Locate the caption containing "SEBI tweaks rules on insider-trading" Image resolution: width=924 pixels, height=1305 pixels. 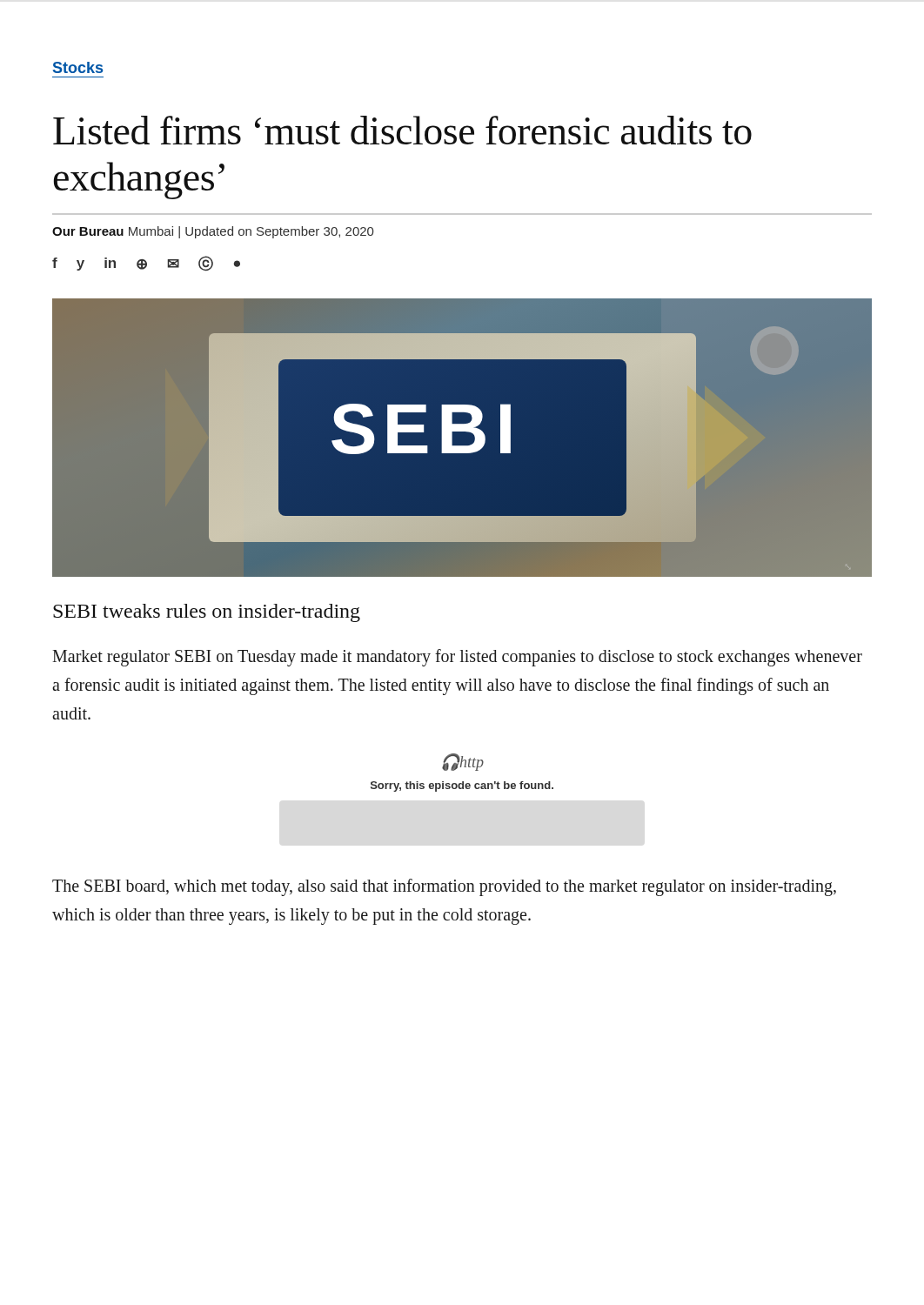click(207, 613)
